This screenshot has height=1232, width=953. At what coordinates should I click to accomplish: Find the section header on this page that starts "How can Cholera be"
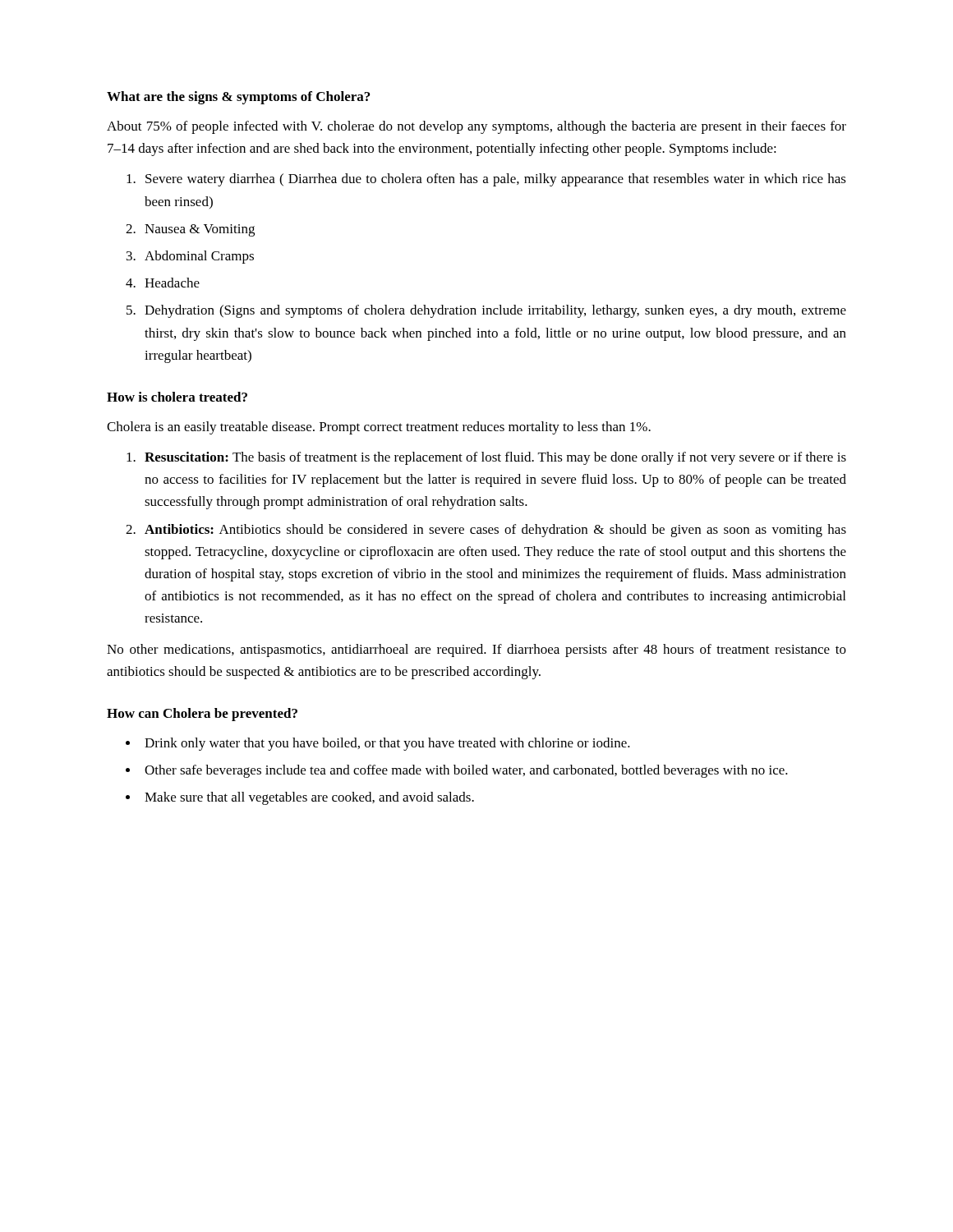(203, 713)
